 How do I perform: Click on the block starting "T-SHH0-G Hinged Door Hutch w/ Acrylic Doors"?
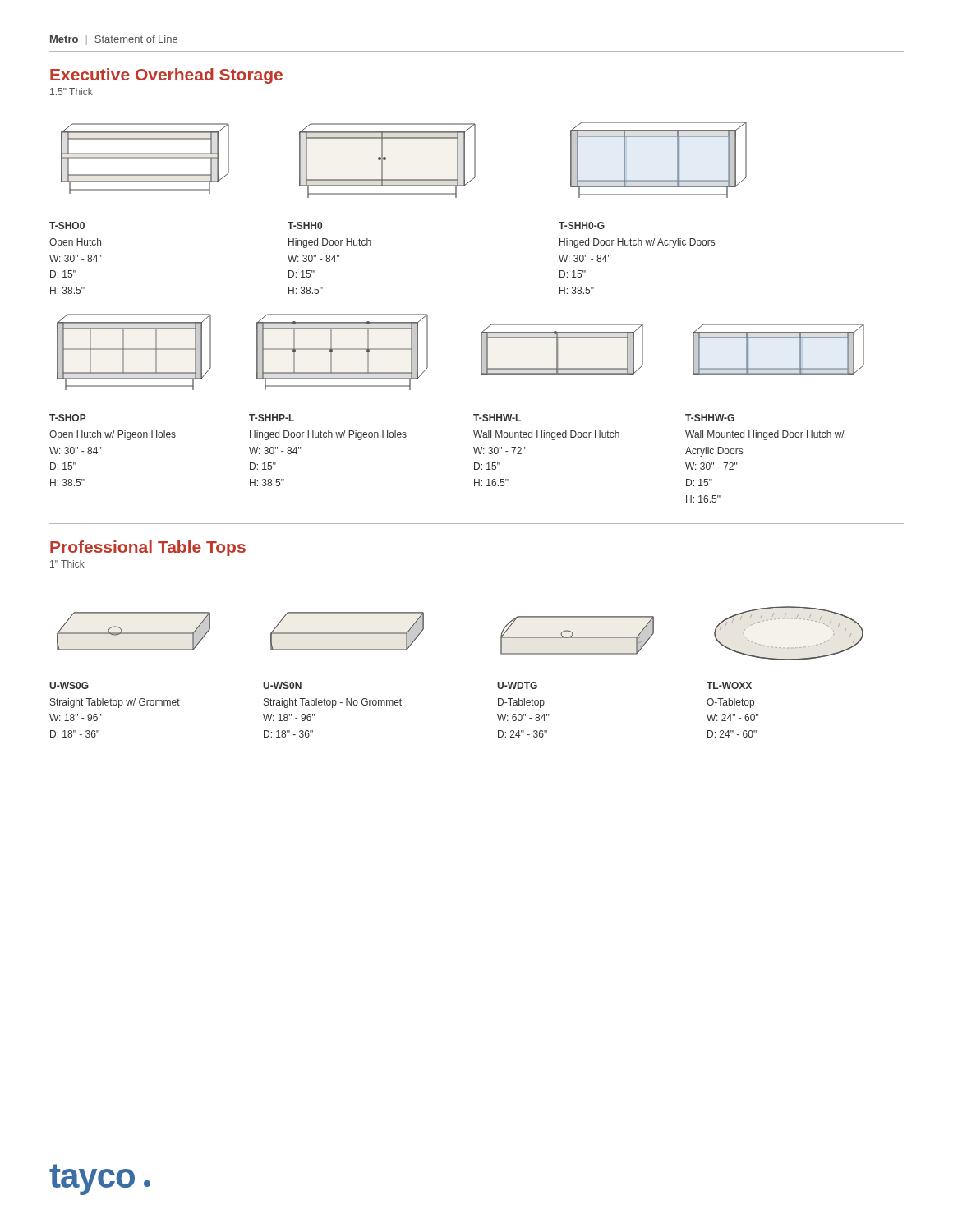tap(582, 225)
